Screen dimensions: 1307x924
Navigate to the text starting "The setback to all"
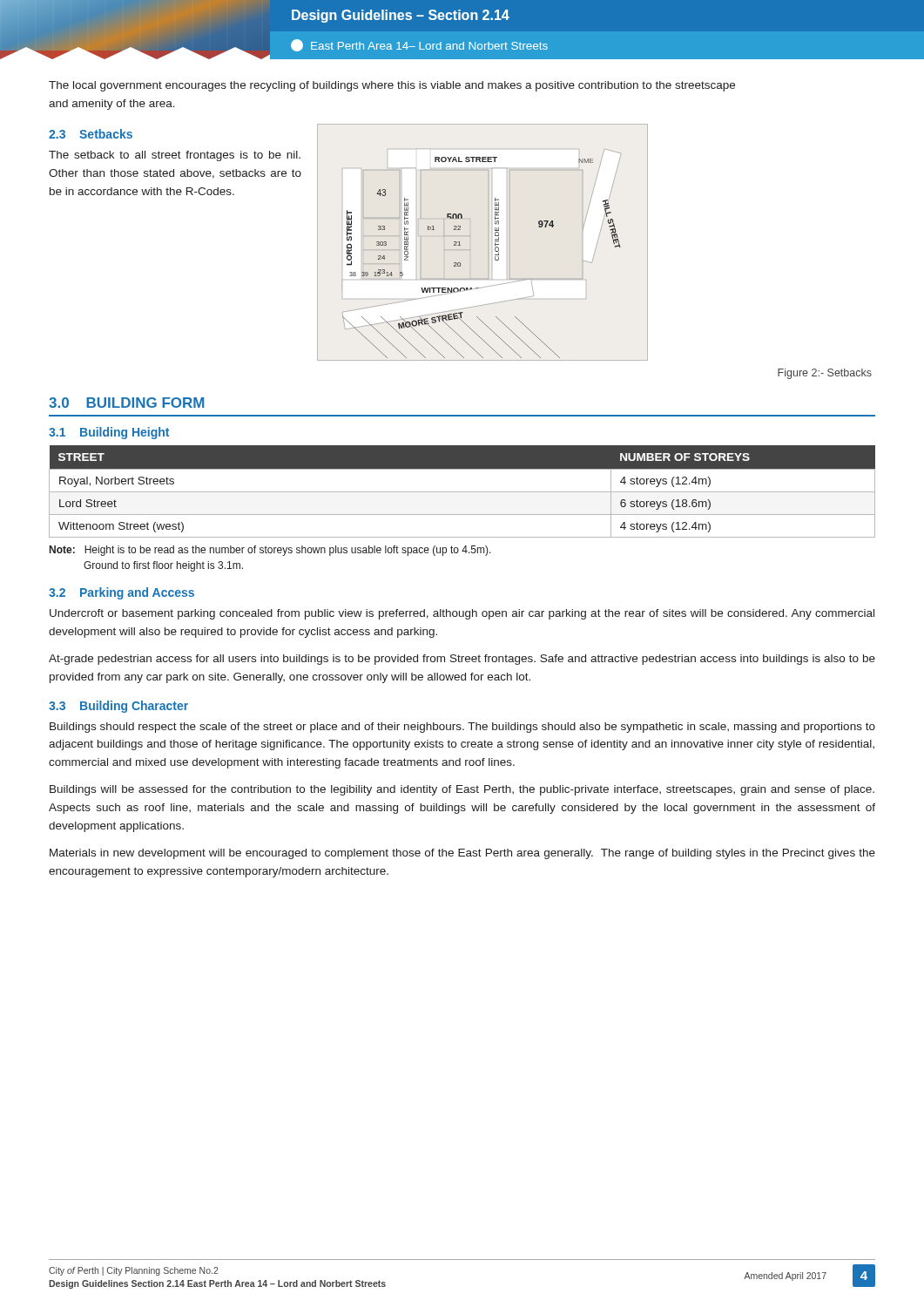(175, 173)
